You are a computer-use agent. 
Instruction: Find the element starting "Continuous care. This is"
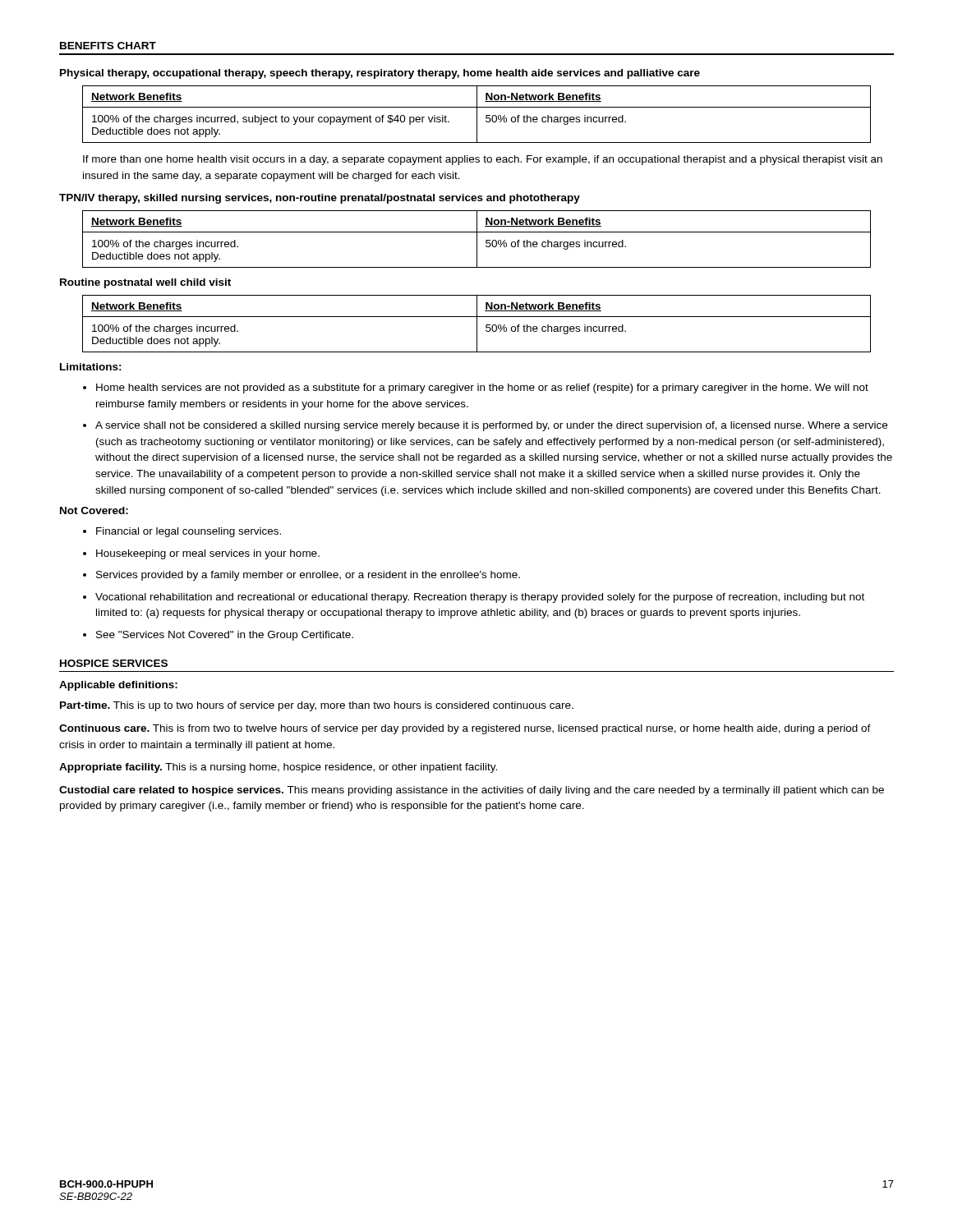click(465, 736)
